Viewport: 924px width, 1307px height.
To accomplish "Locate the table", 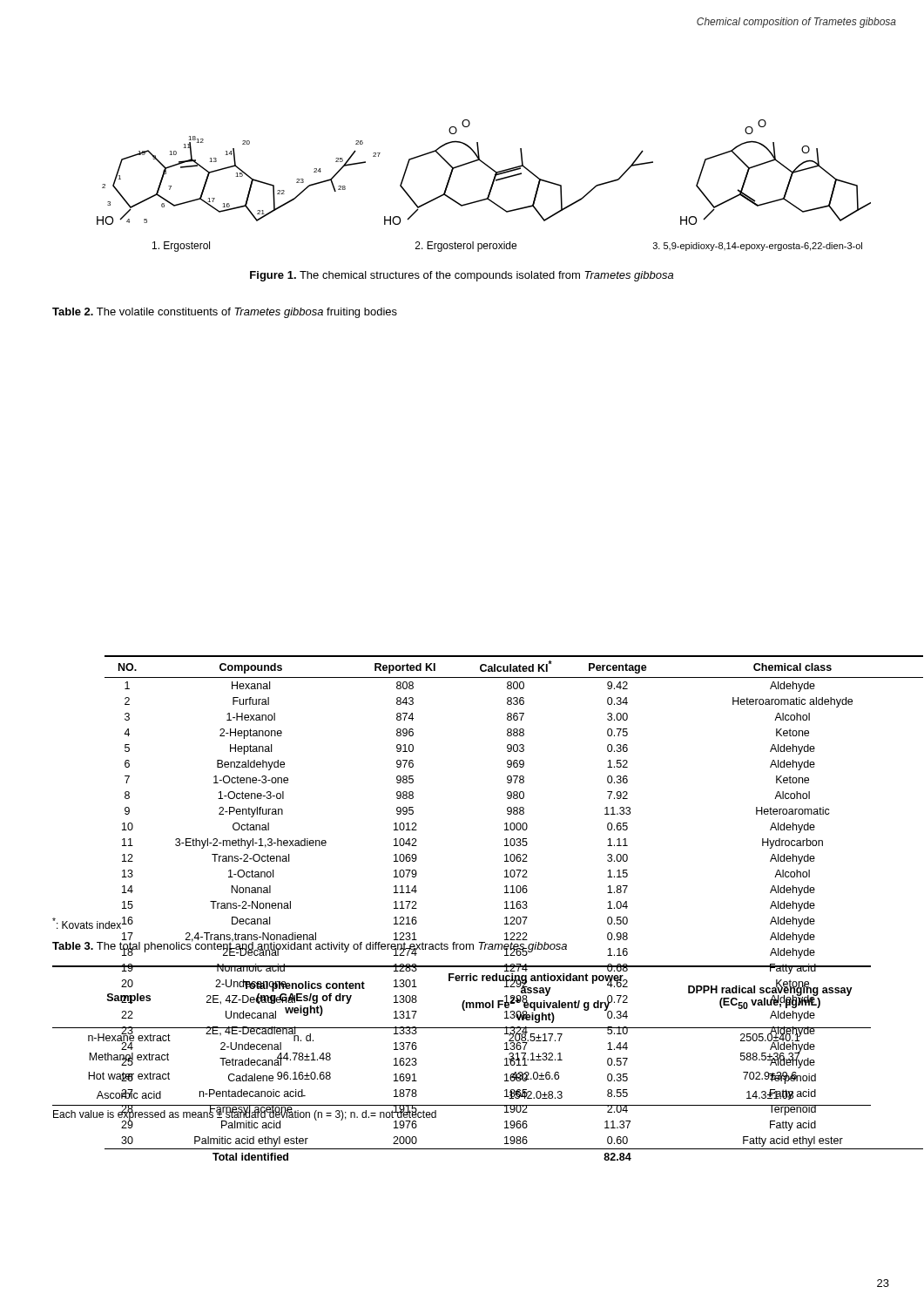I will coord(462,1036).
